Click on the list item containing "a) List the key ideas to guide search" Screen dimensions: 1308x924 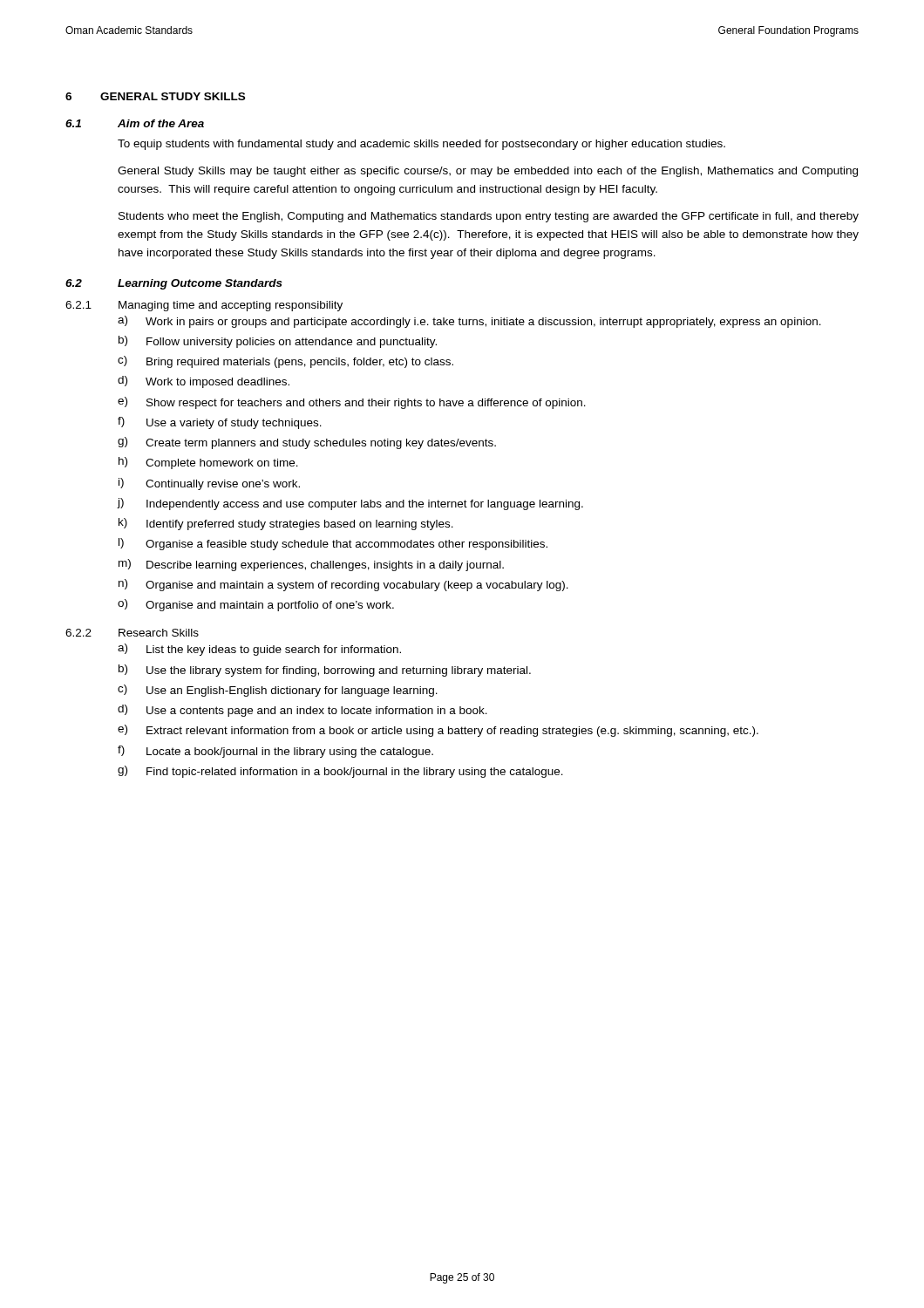[259, 650]
